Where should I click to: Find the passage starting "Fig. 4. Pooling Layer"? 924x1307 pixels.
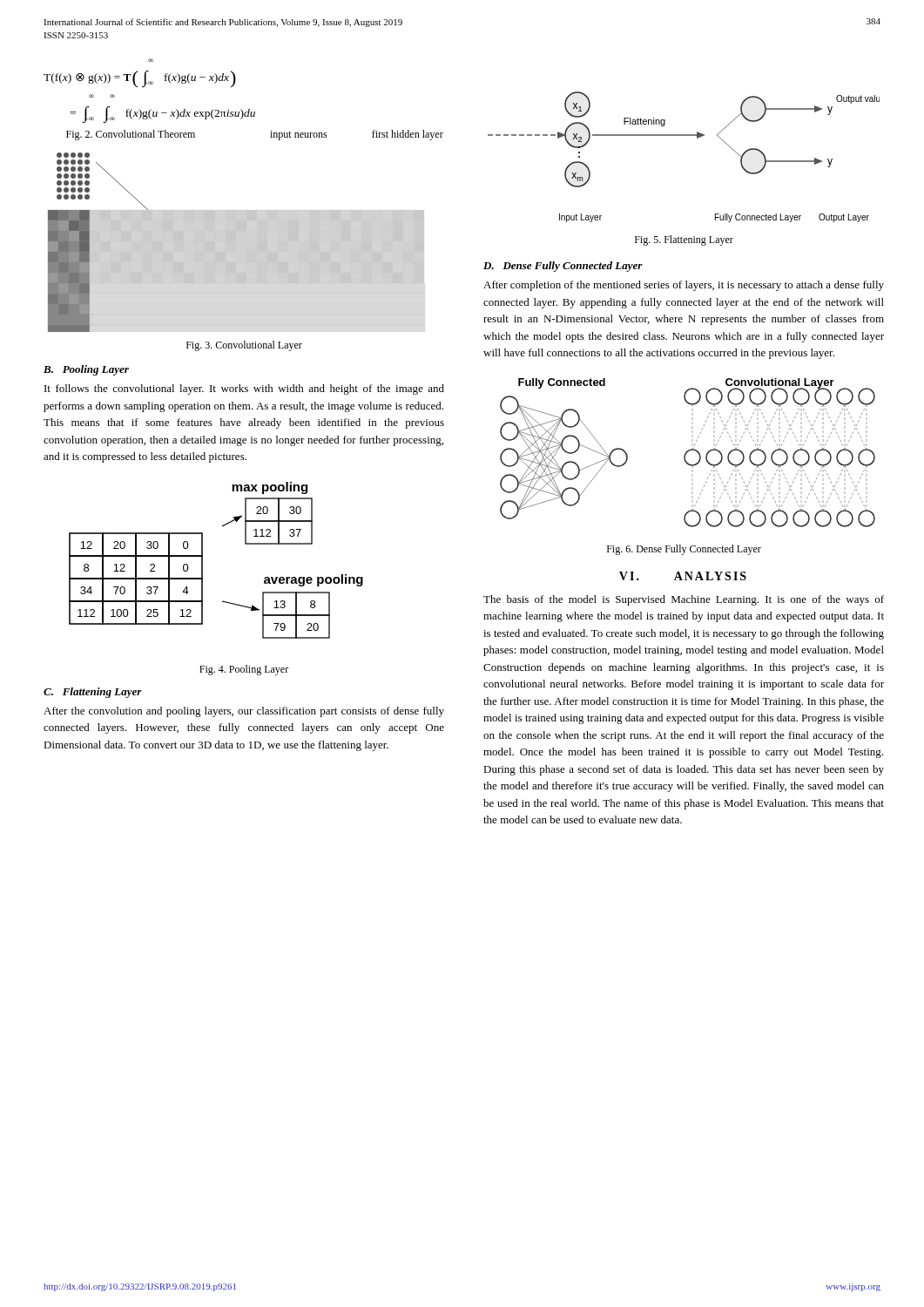coord(244,669)
